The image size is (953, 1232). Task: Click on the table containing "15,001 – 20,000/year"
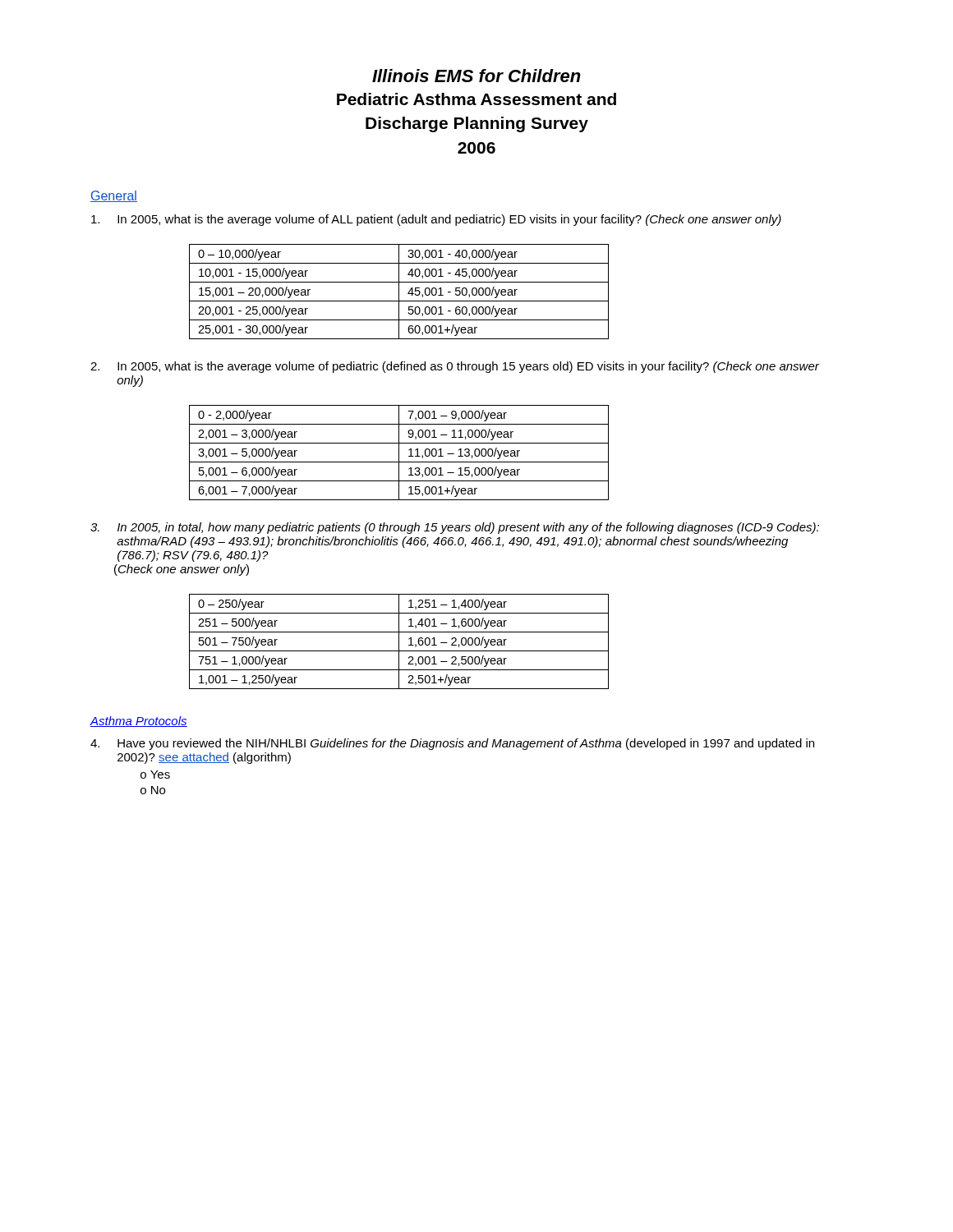point(501,292)
